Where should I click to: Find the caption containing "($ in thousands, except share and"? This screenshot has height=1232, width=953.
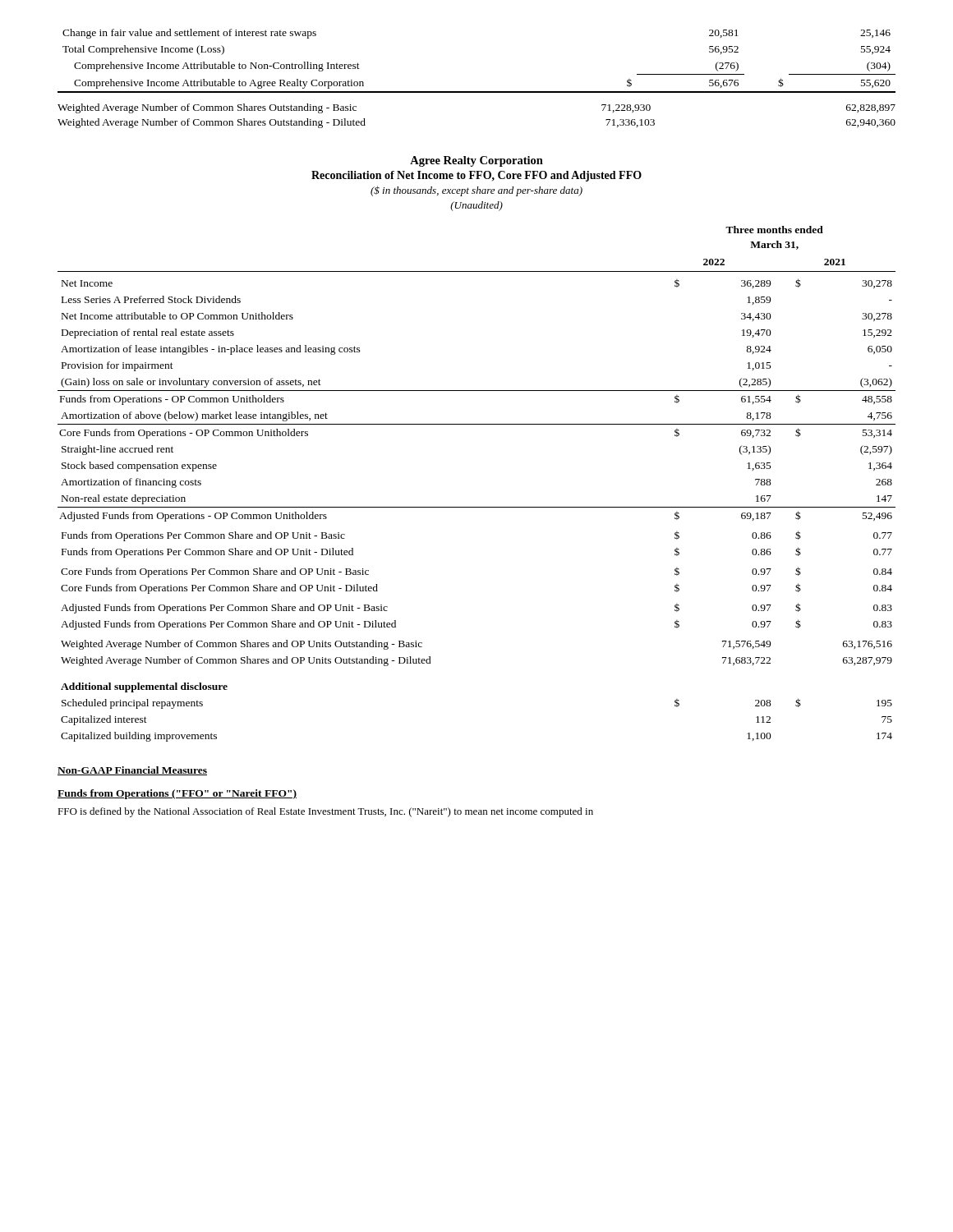point(476,191)
